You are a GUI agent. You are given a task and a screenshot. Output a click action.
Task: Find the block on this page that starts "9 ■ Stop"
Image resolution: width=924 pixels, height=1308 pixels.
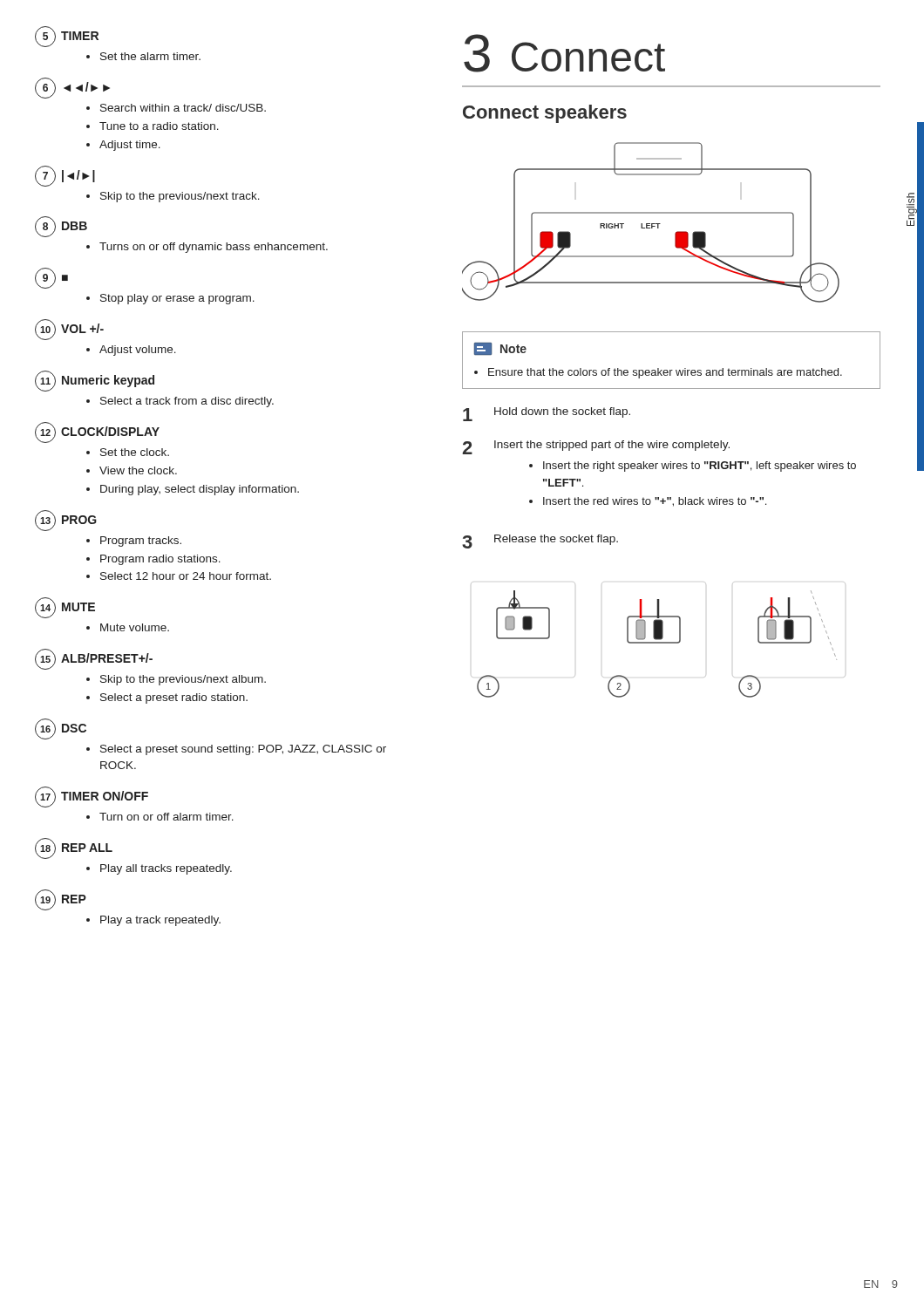pos(227,288)
